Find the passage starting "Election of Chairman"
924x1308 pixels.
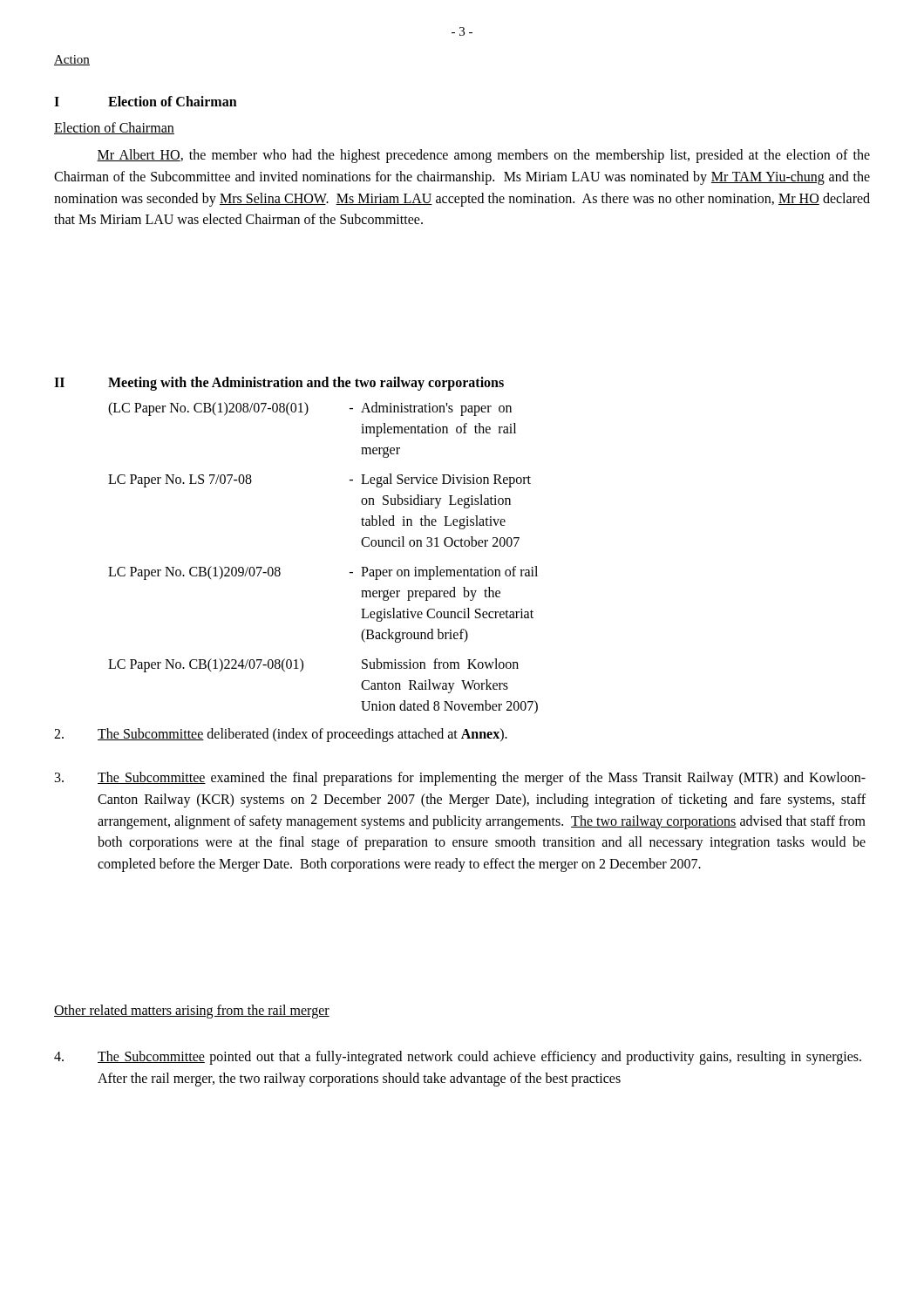point(114,128)
